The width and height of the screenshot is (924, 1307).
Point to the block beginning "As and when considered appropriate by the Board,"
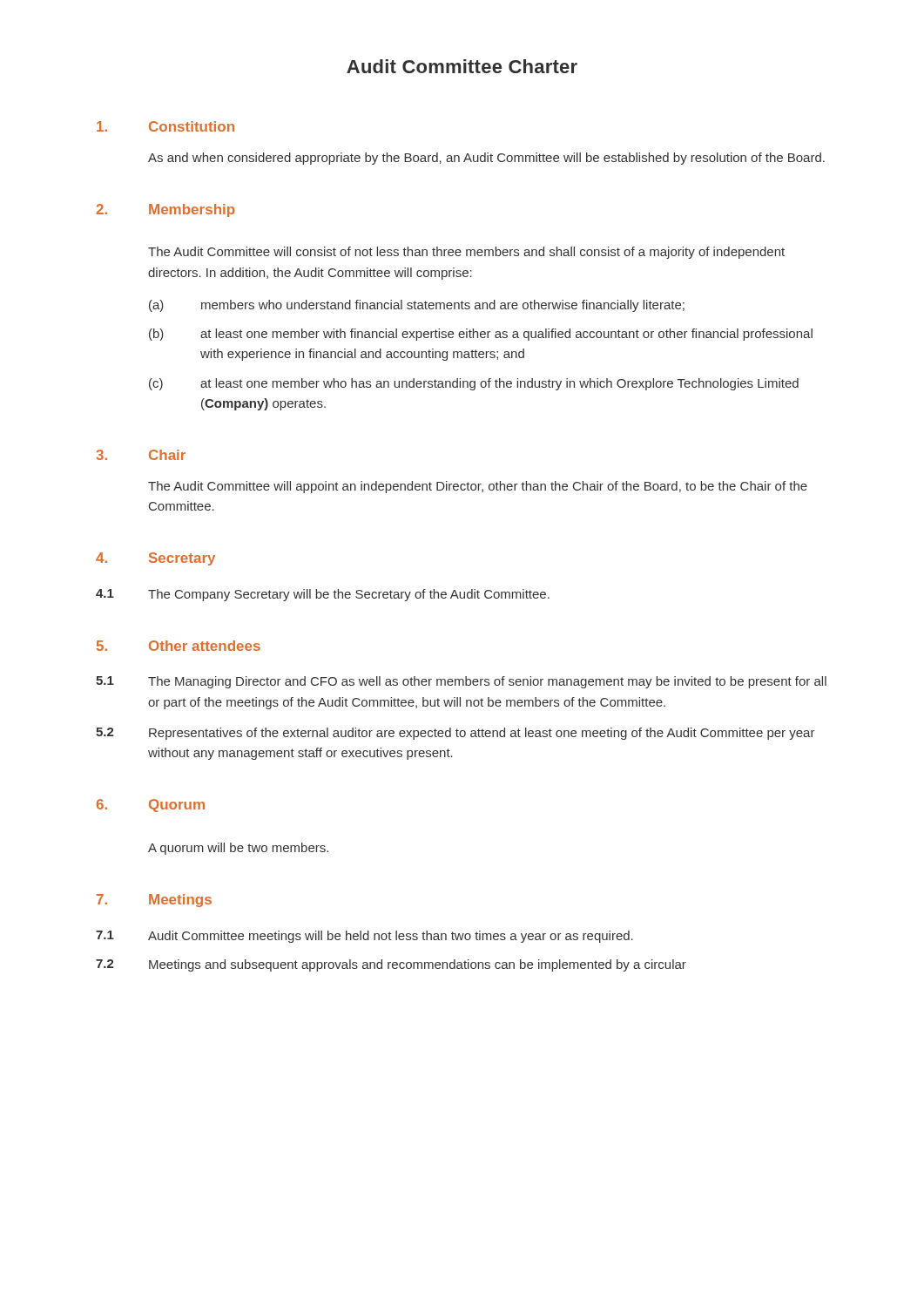coord(487,157)
